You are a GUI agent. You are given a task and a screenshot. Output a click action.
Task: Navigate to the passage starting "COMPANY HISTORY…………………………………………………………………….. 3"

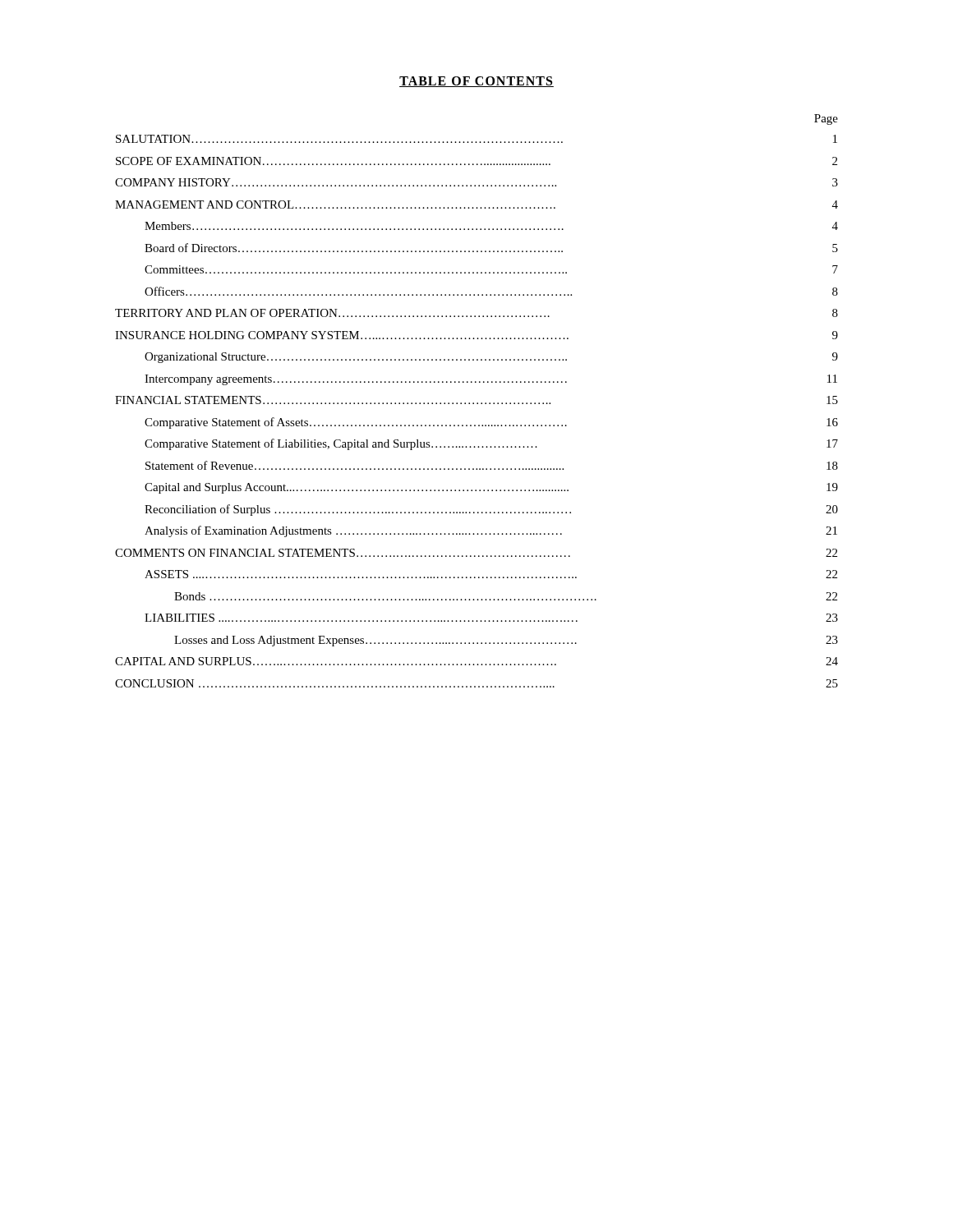pos(476,183)
